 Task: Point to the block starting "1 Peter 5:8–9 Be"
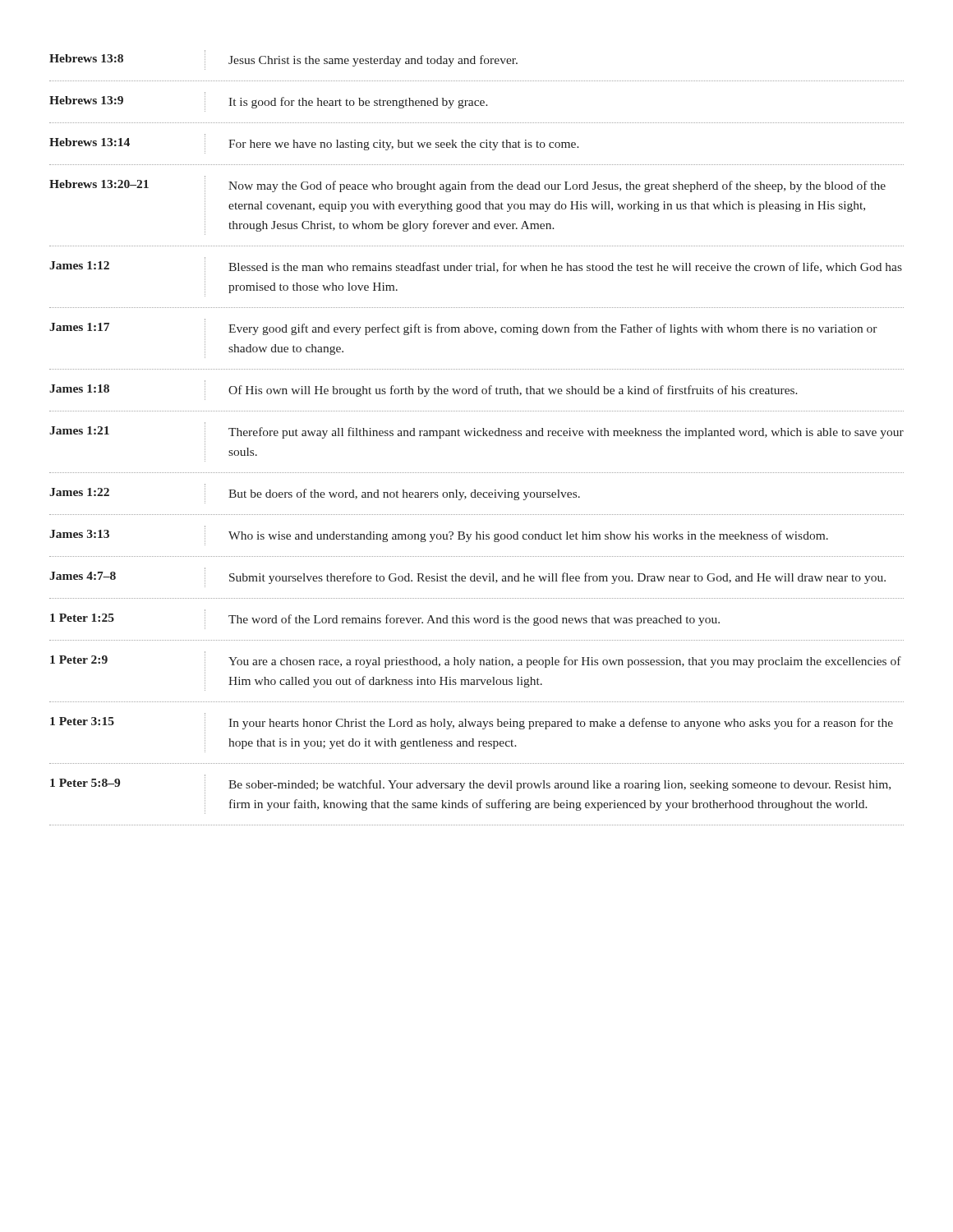click(476, 795)
